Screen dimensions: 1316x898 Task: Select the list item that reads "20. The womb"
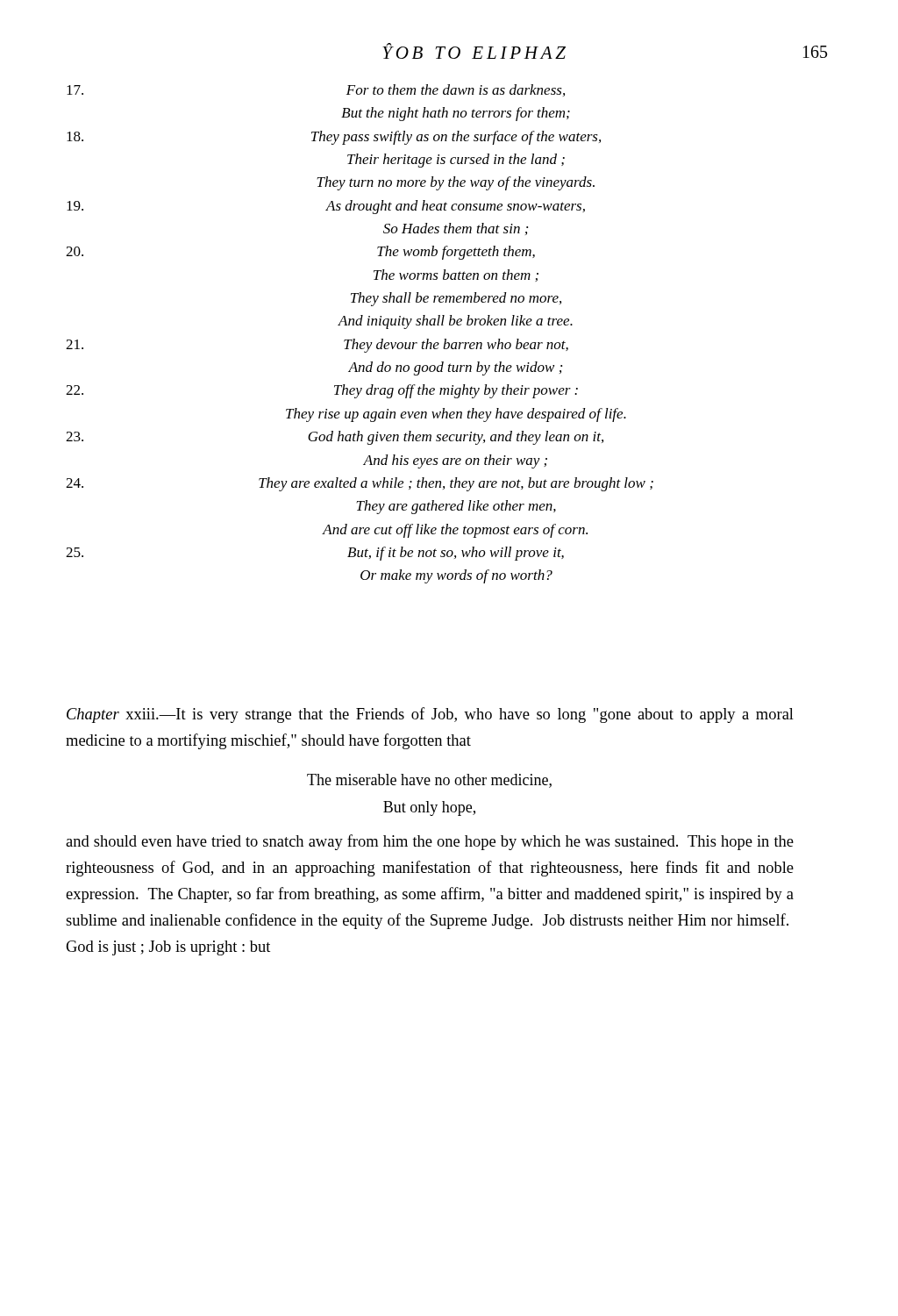click(x=430, y=287)
